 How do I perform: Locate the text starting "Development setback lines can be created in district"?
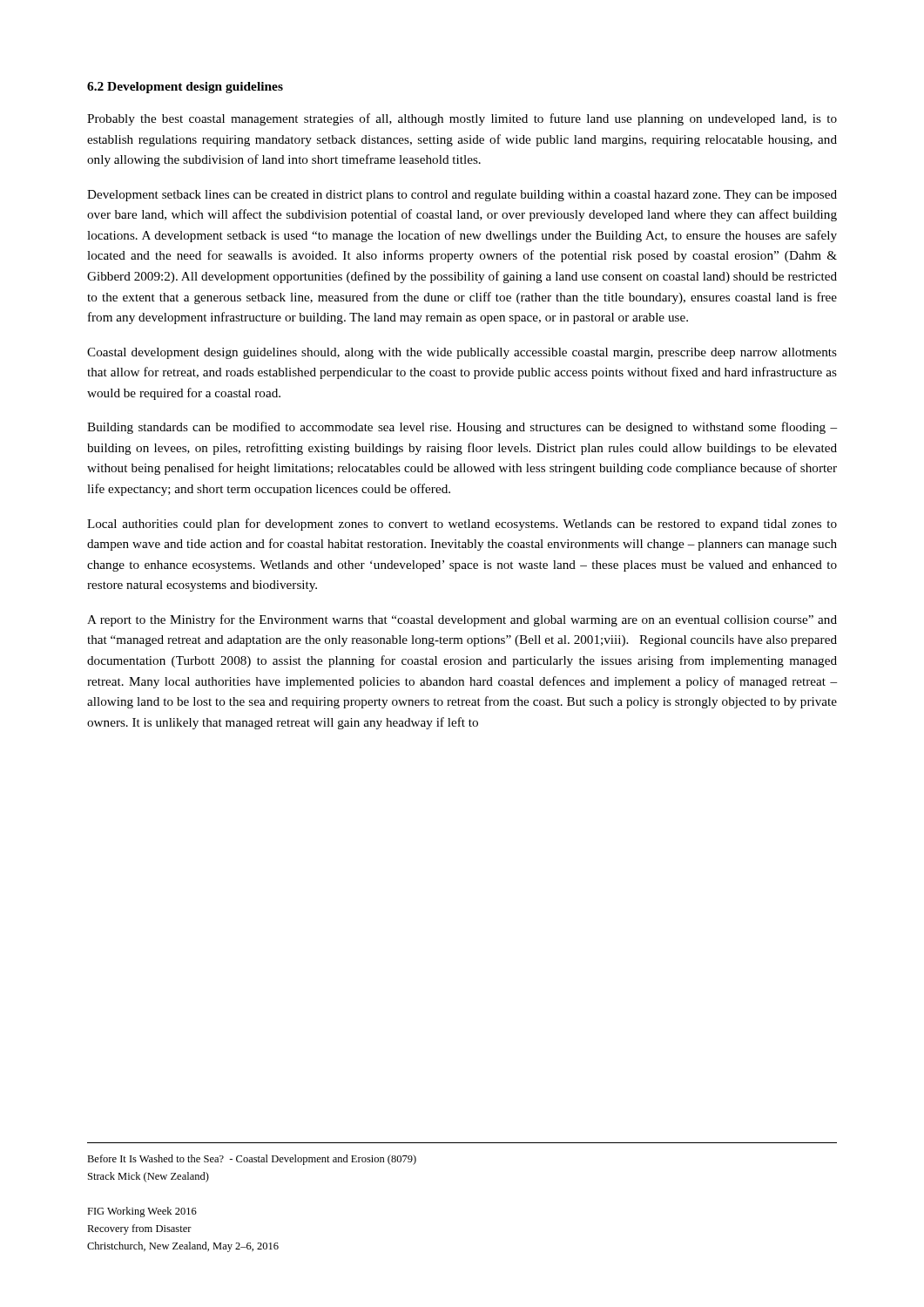pyautogui.click(x=462, y=255)
